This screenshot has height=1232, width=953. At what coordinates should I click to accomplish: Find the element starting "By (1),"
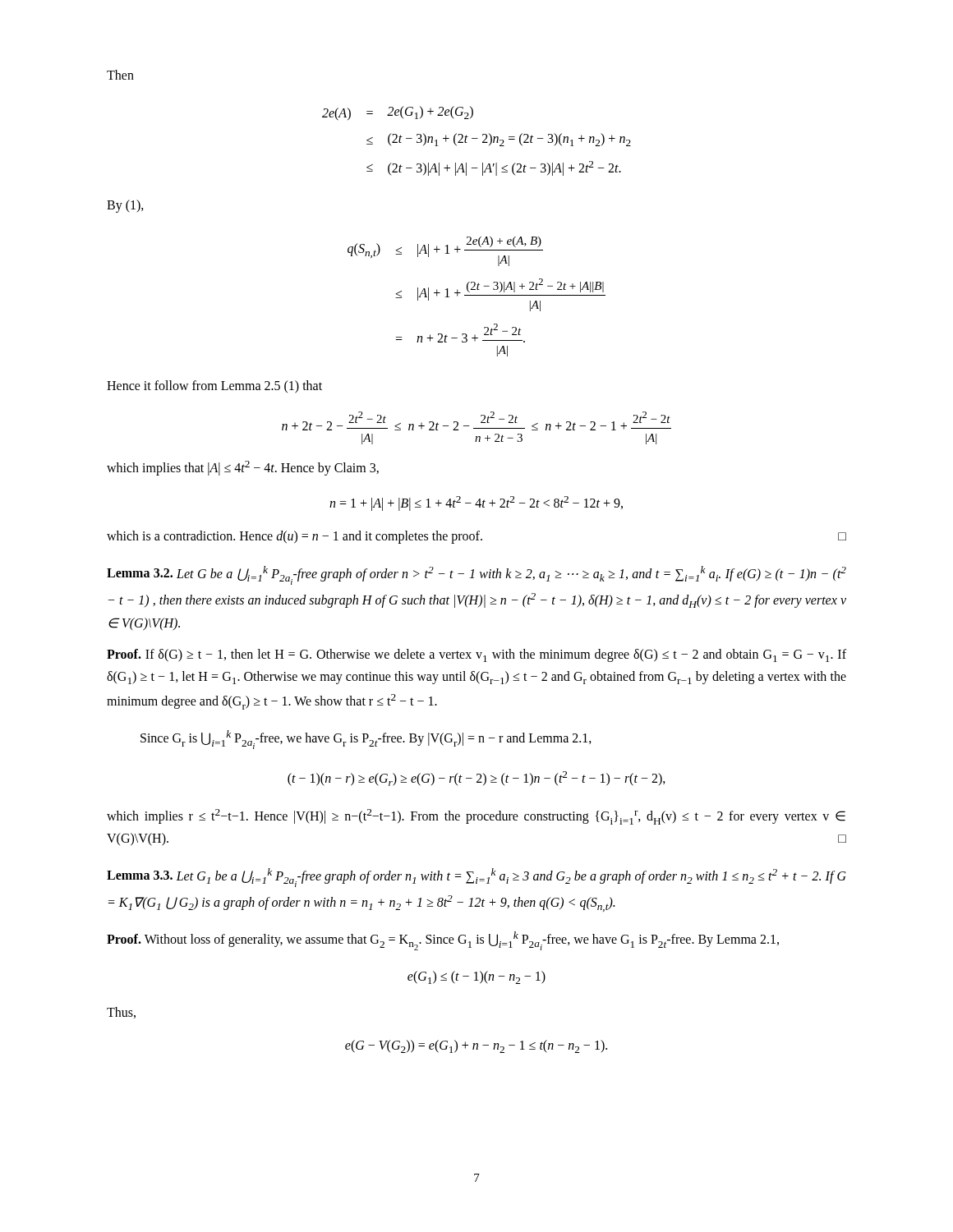coord(125,206)
